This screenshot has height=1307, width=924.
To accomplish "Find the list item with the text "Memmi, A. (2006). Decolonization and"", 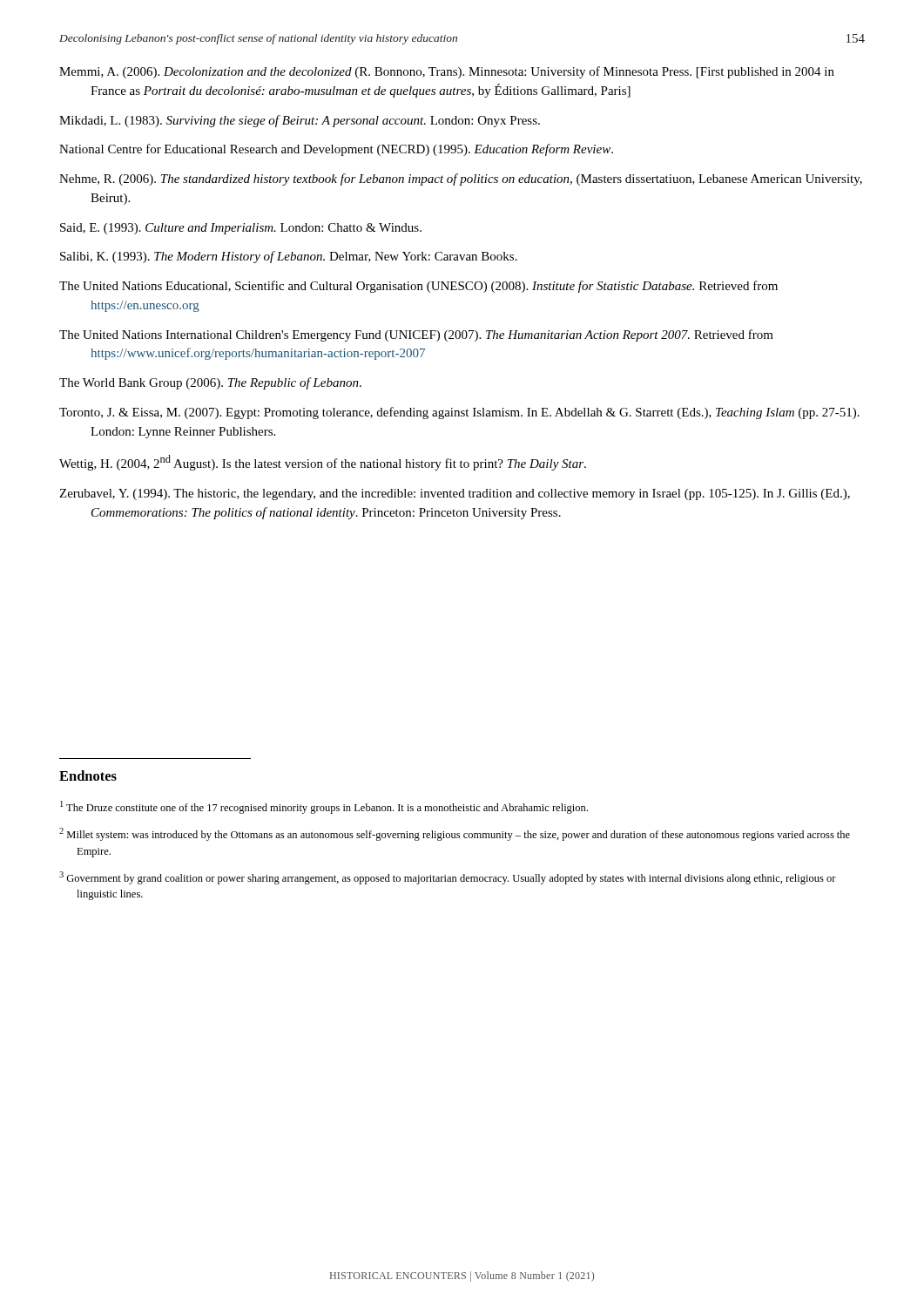I will tap(447, 81).
